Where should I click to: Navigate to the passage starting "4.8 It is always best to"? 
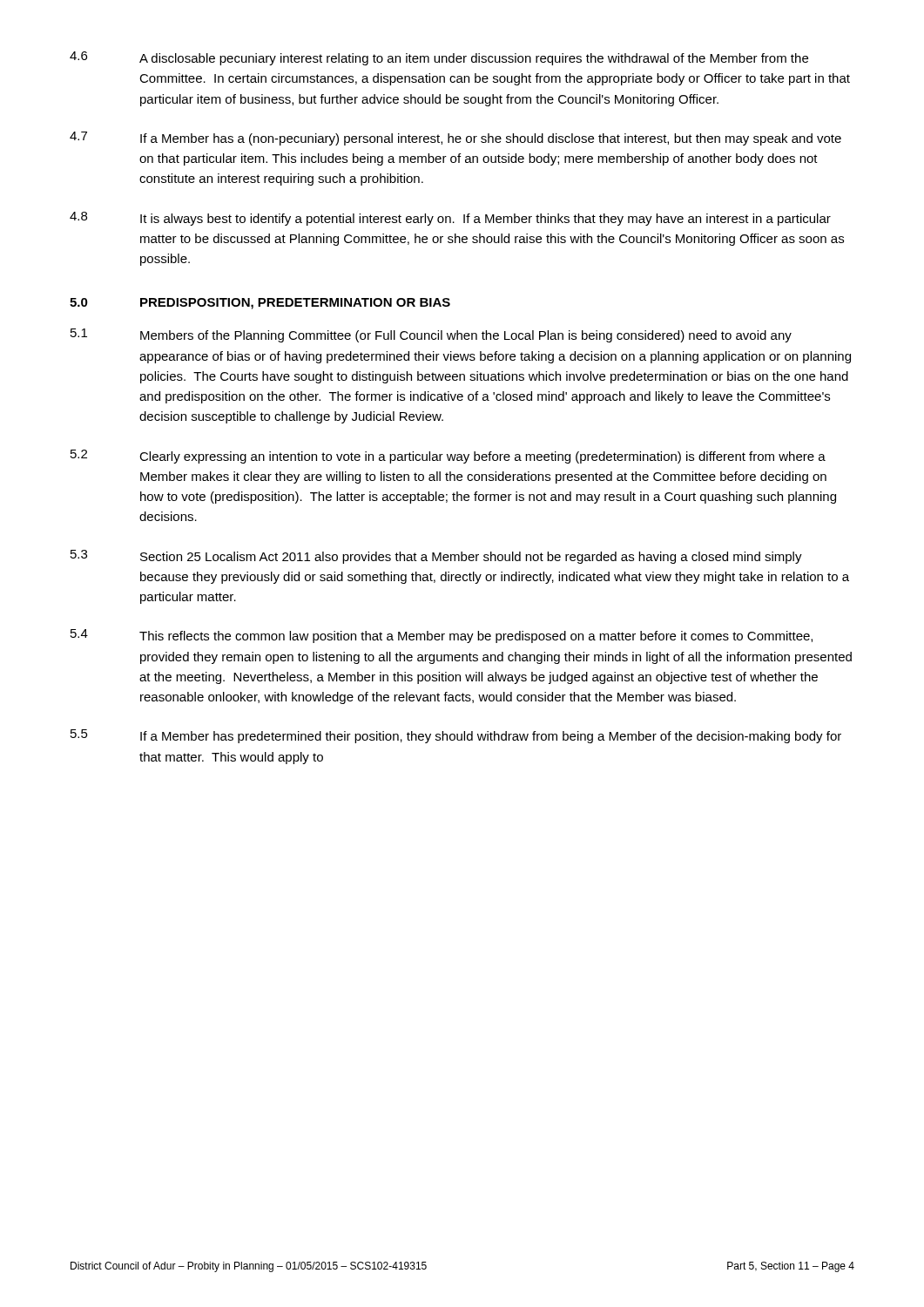click(x=462, y=238)
